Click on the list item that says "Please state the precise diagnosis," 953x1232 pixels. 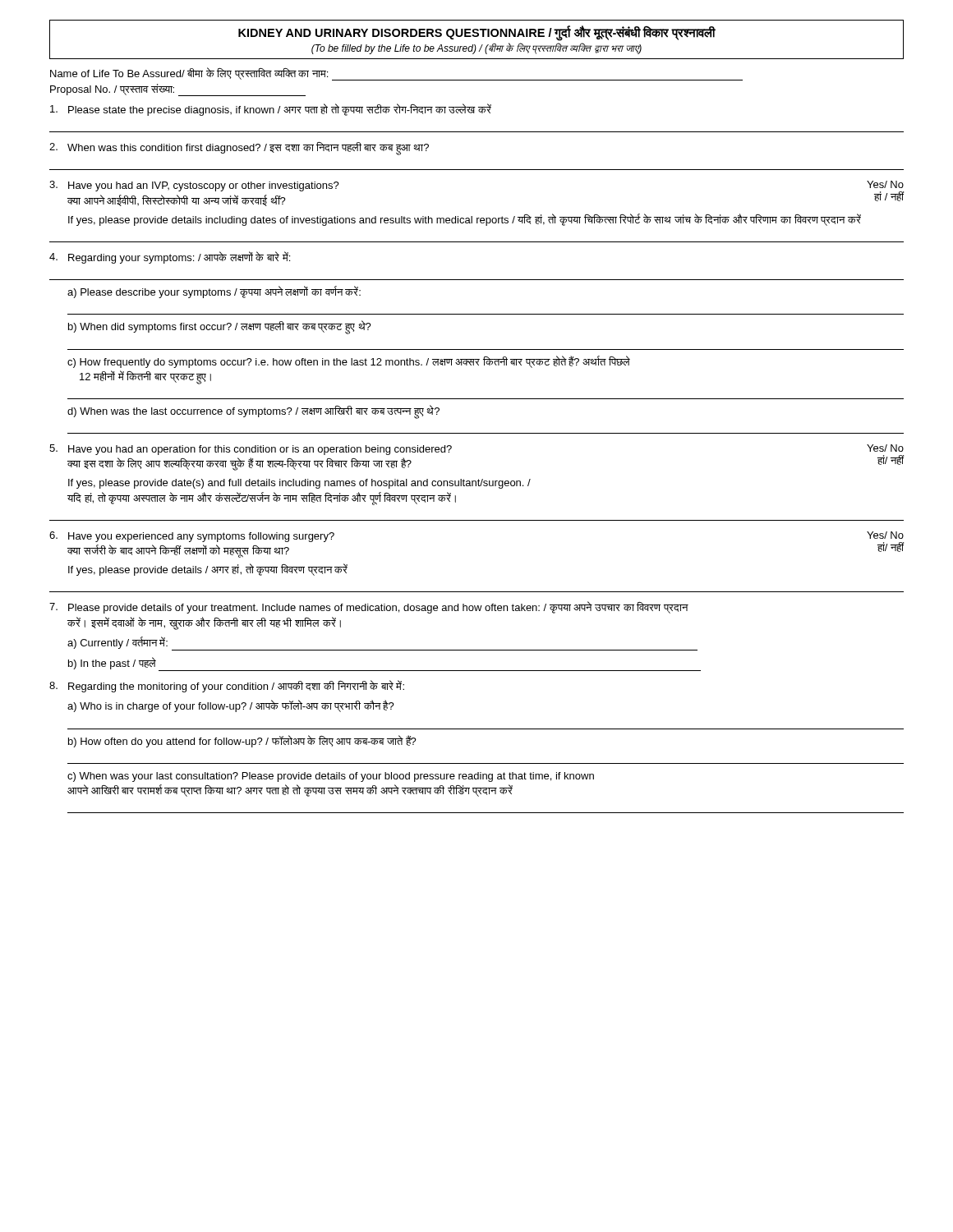(x=476, y=118)
